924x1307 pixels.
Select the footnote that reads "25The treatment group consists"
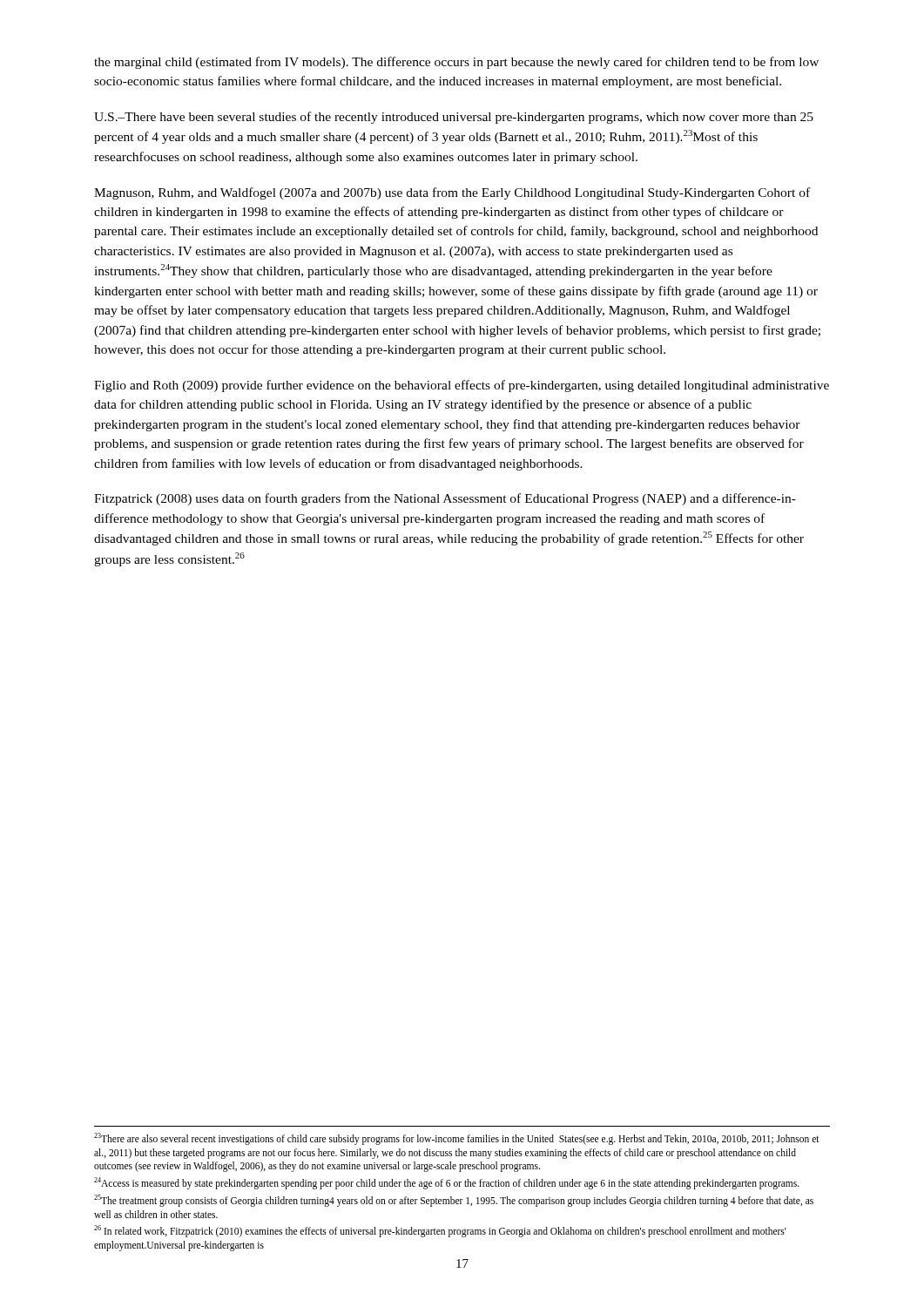click(454, 1207)
